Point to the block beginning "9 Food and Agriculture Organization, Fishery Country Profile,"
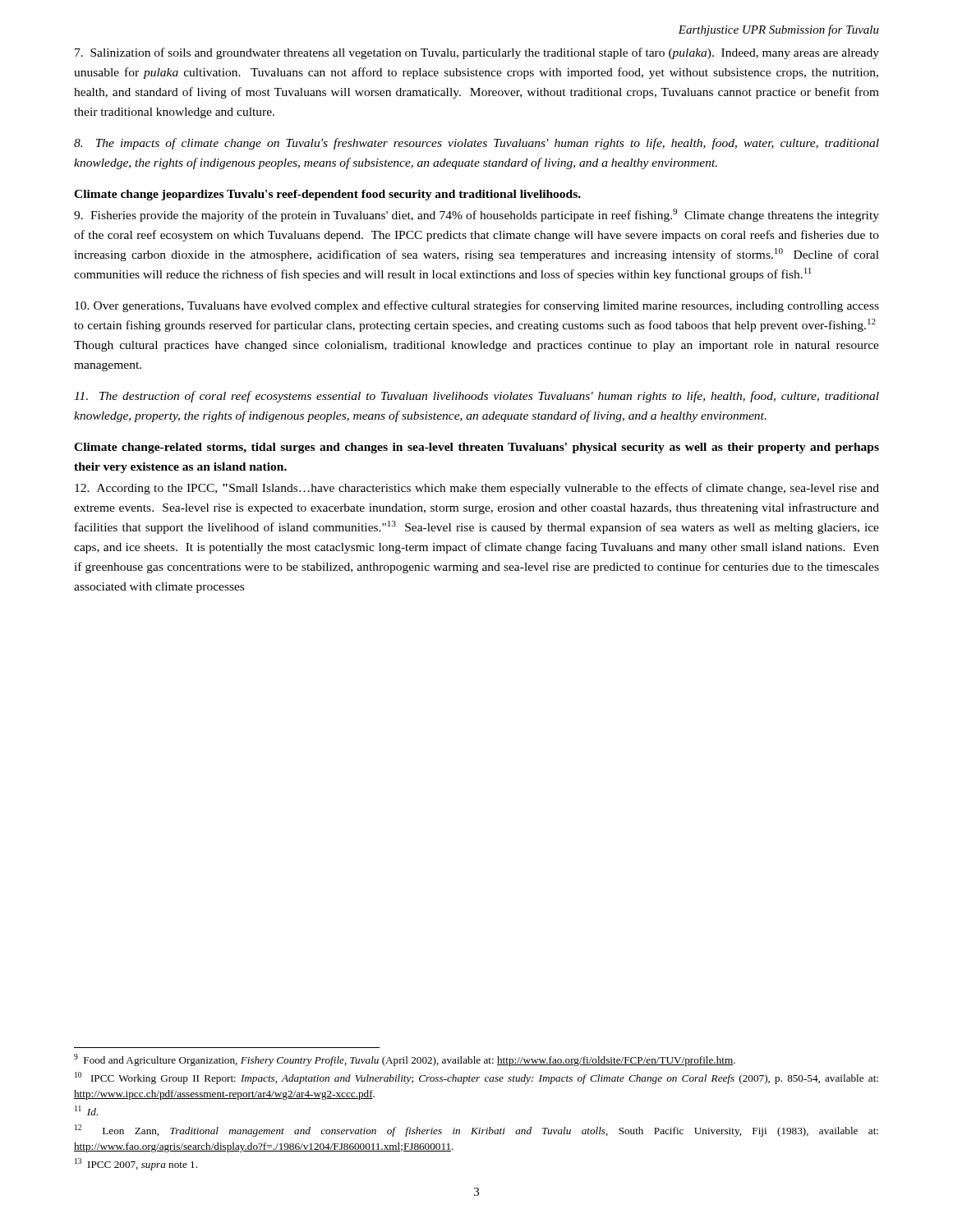Screen dimensions: 1232x953 (x=405, y=1059)
